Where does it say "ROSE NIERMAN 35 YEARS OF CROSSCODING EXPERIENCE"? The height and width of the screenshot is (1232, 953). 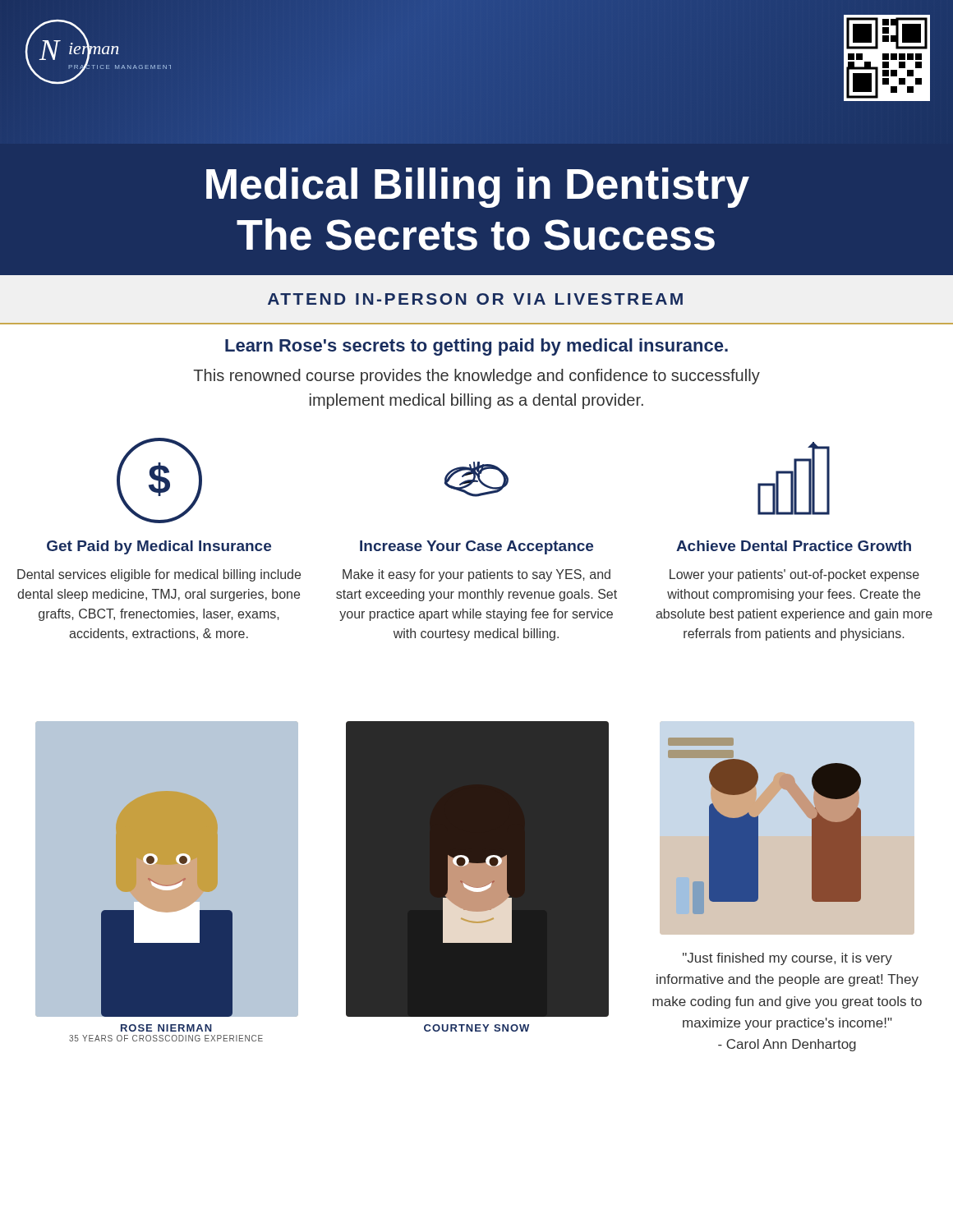click(x=166, y=1032)
